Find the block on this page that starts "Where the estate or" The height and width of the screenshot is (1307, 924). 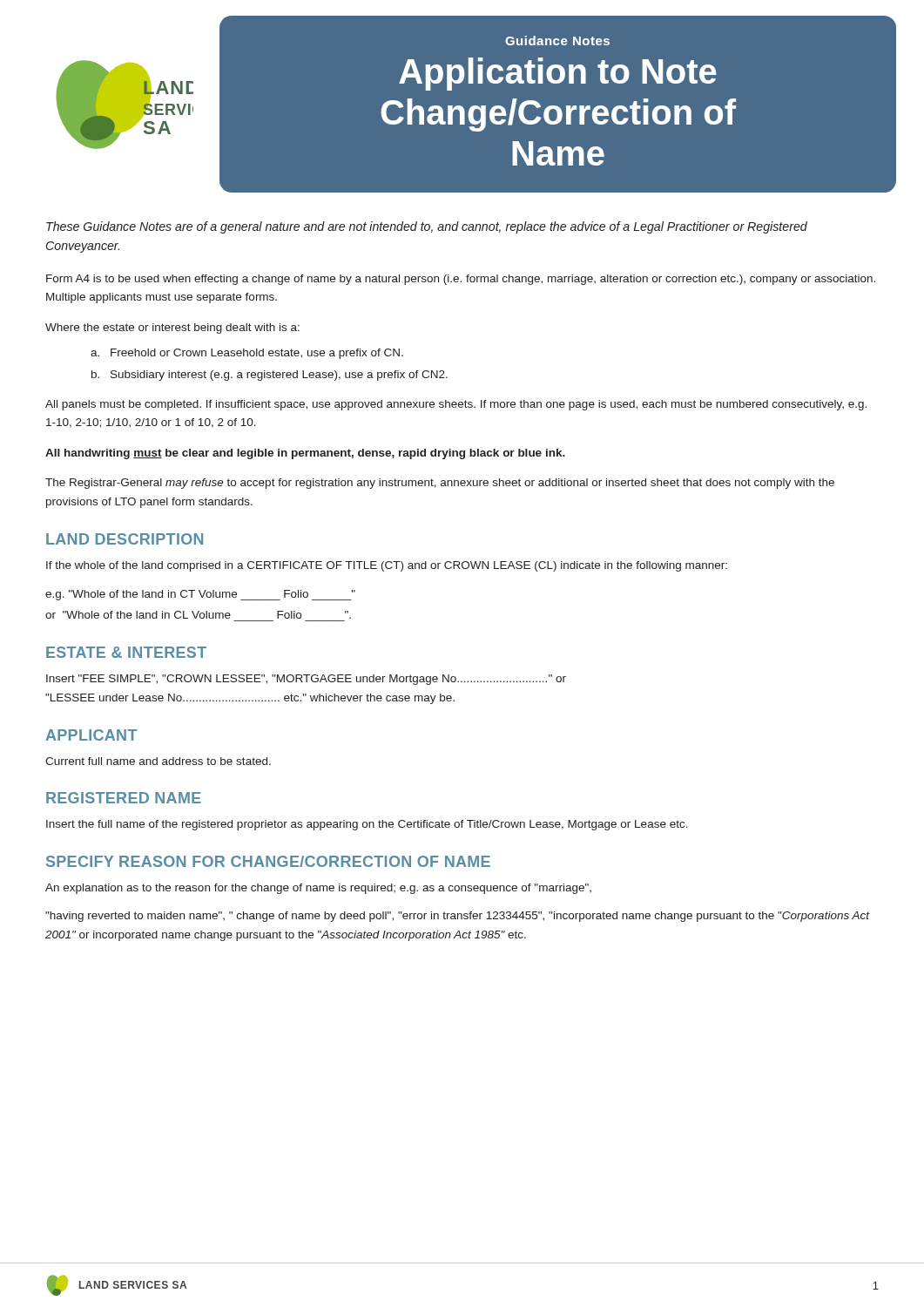pos(173,327)
